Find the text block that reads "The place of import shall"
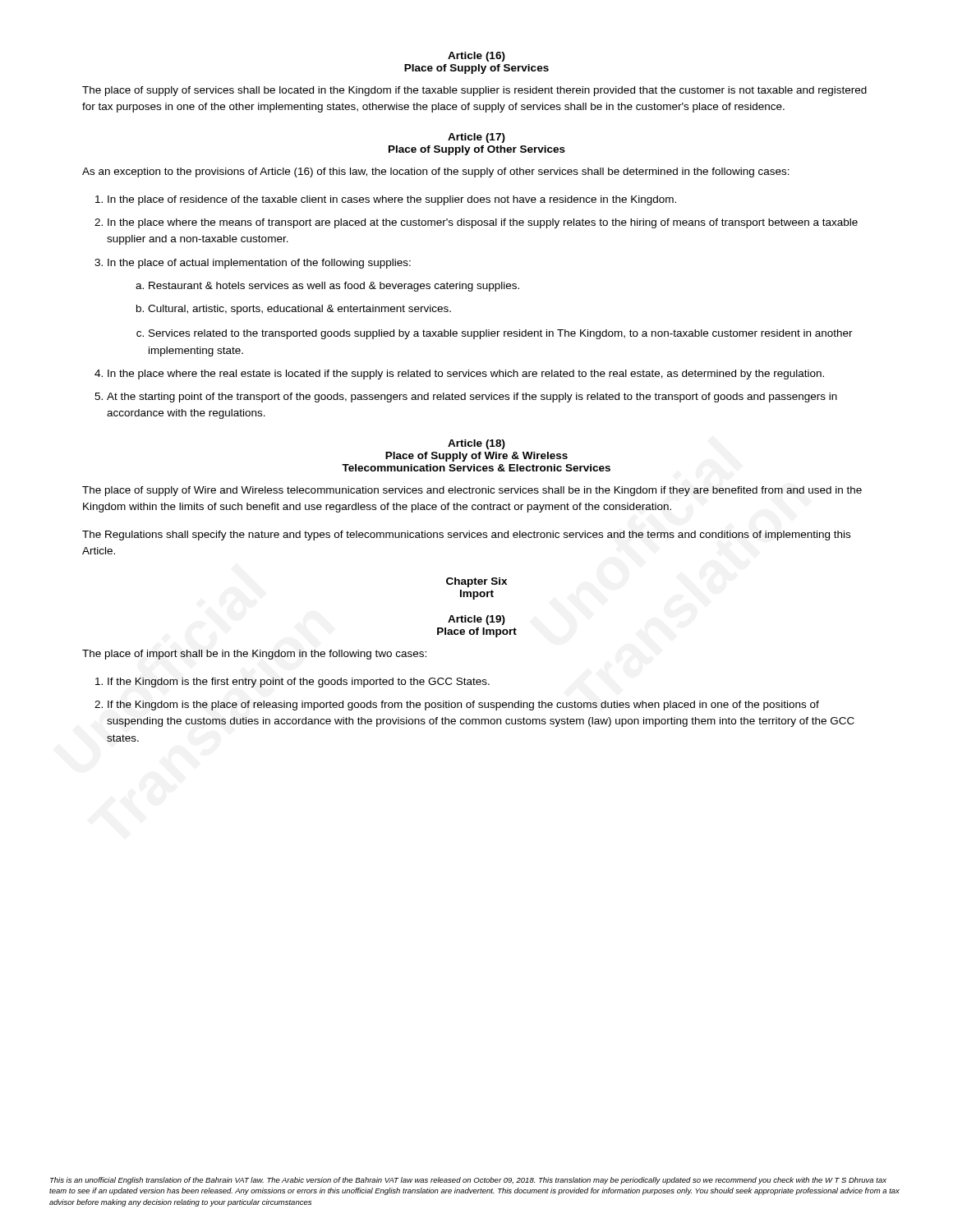Screen dimensions: 1232x953 (x=255, y=653)
